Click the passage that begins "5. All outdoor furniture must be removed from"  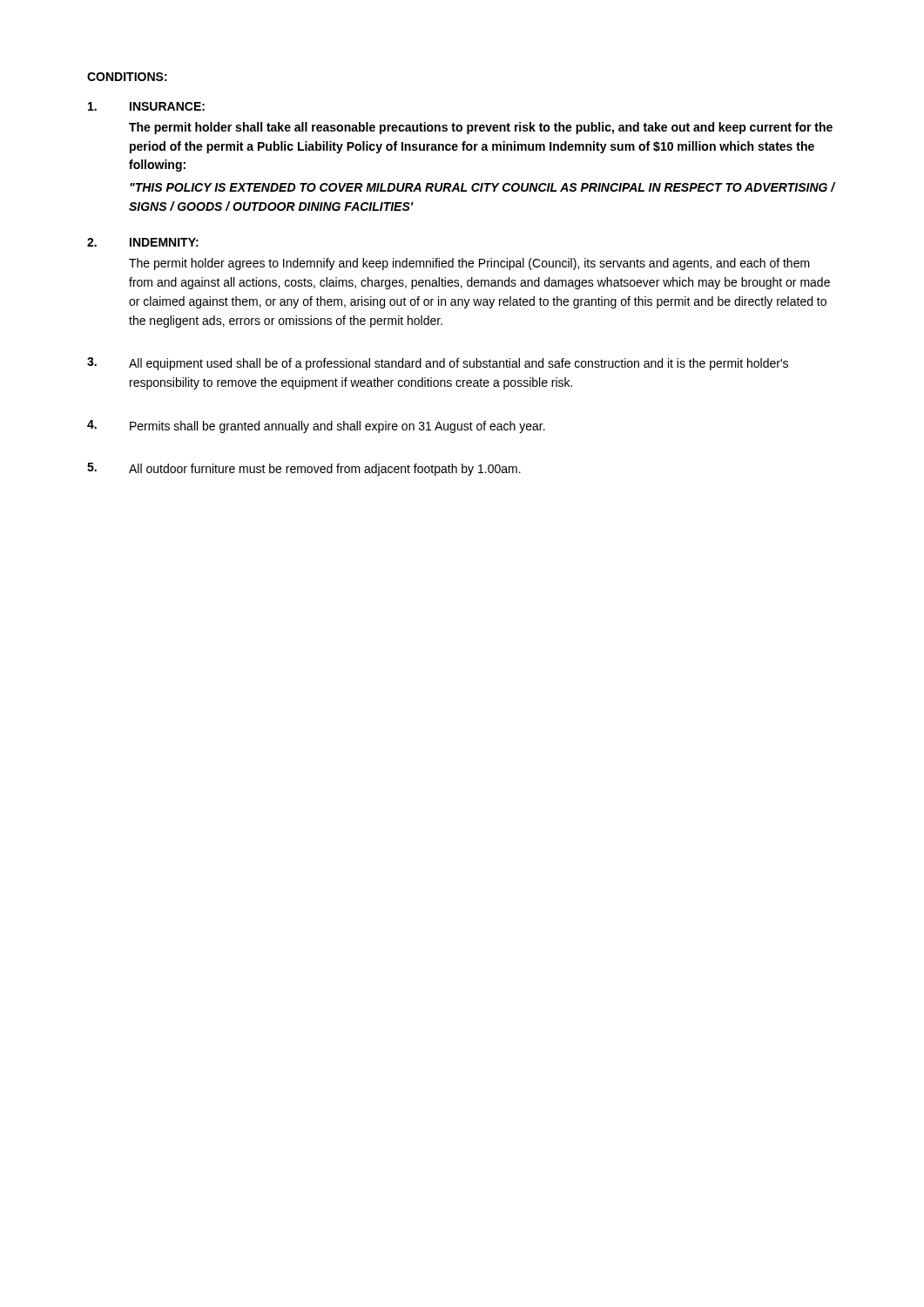(x=462, y=470)
